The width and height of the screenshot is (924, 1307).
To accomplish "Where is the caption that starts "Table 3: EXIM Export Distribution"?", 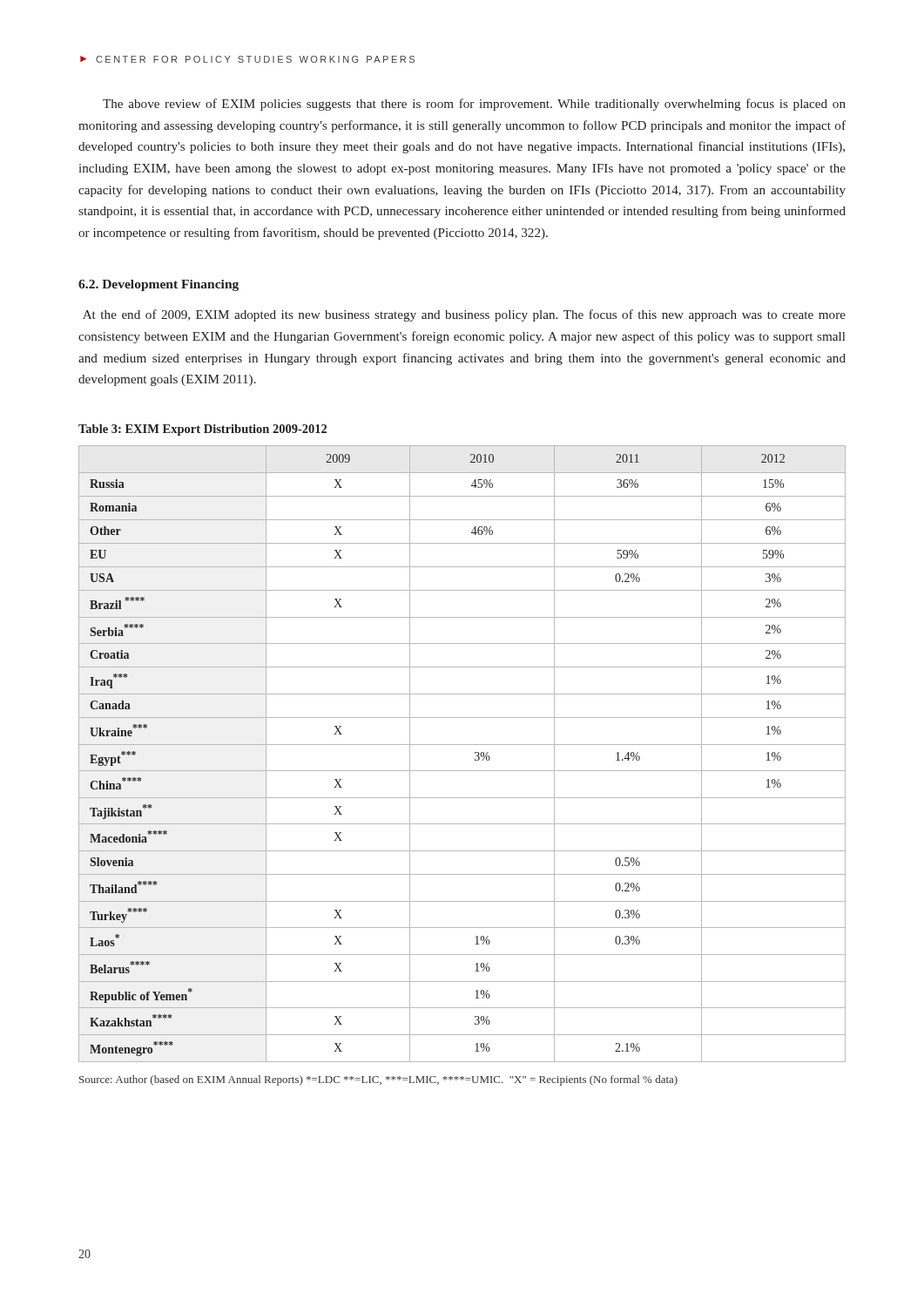I will [x=203, y=429].
